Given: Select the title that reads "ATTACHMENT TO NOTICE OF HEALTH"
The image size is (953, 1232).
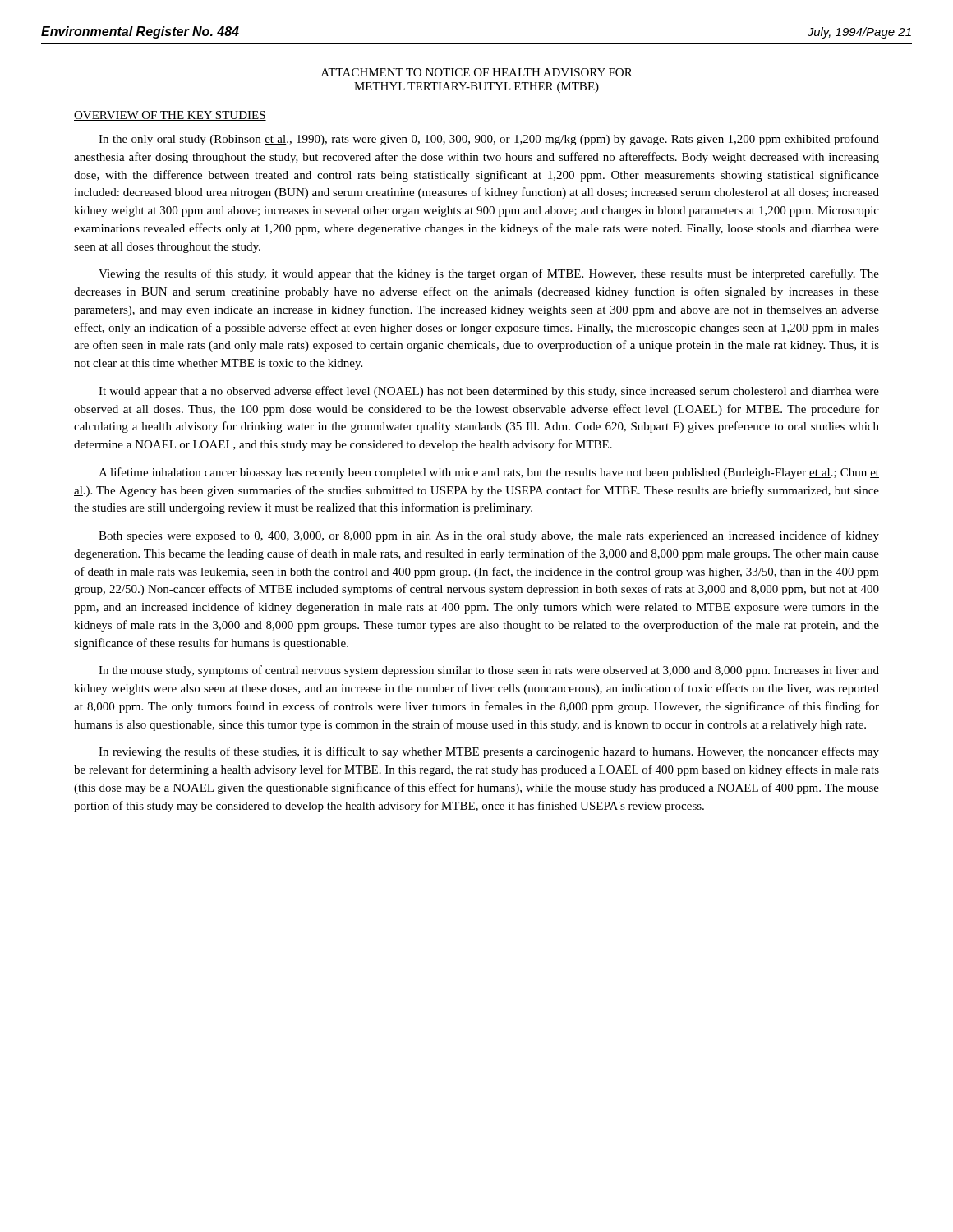Looking at the screenshot, I should (476, 80).
